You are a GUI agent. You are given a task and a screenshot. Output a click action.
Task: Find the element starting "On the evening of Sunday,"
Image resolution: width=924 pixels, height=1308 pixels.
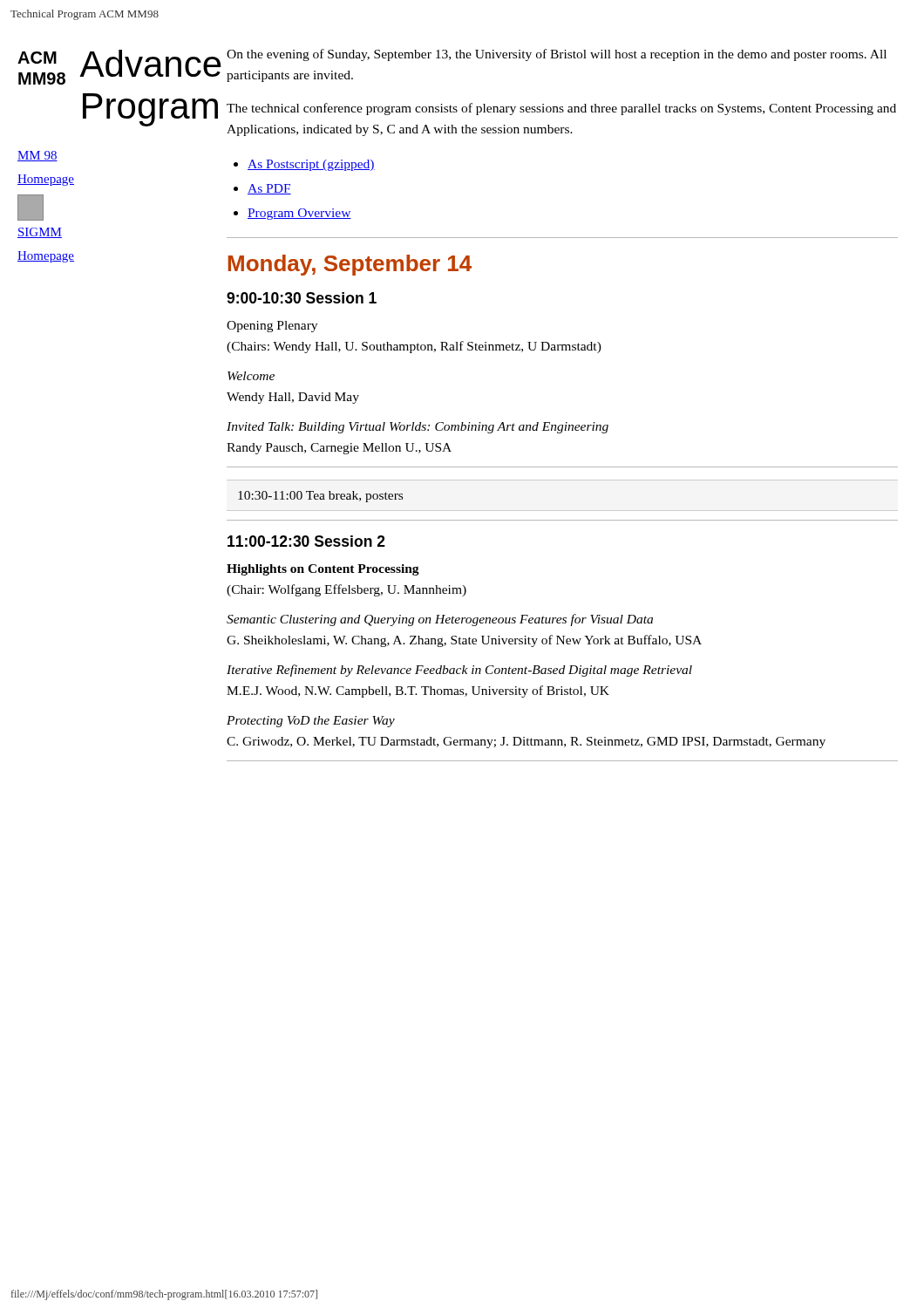[x=557, y=64]
